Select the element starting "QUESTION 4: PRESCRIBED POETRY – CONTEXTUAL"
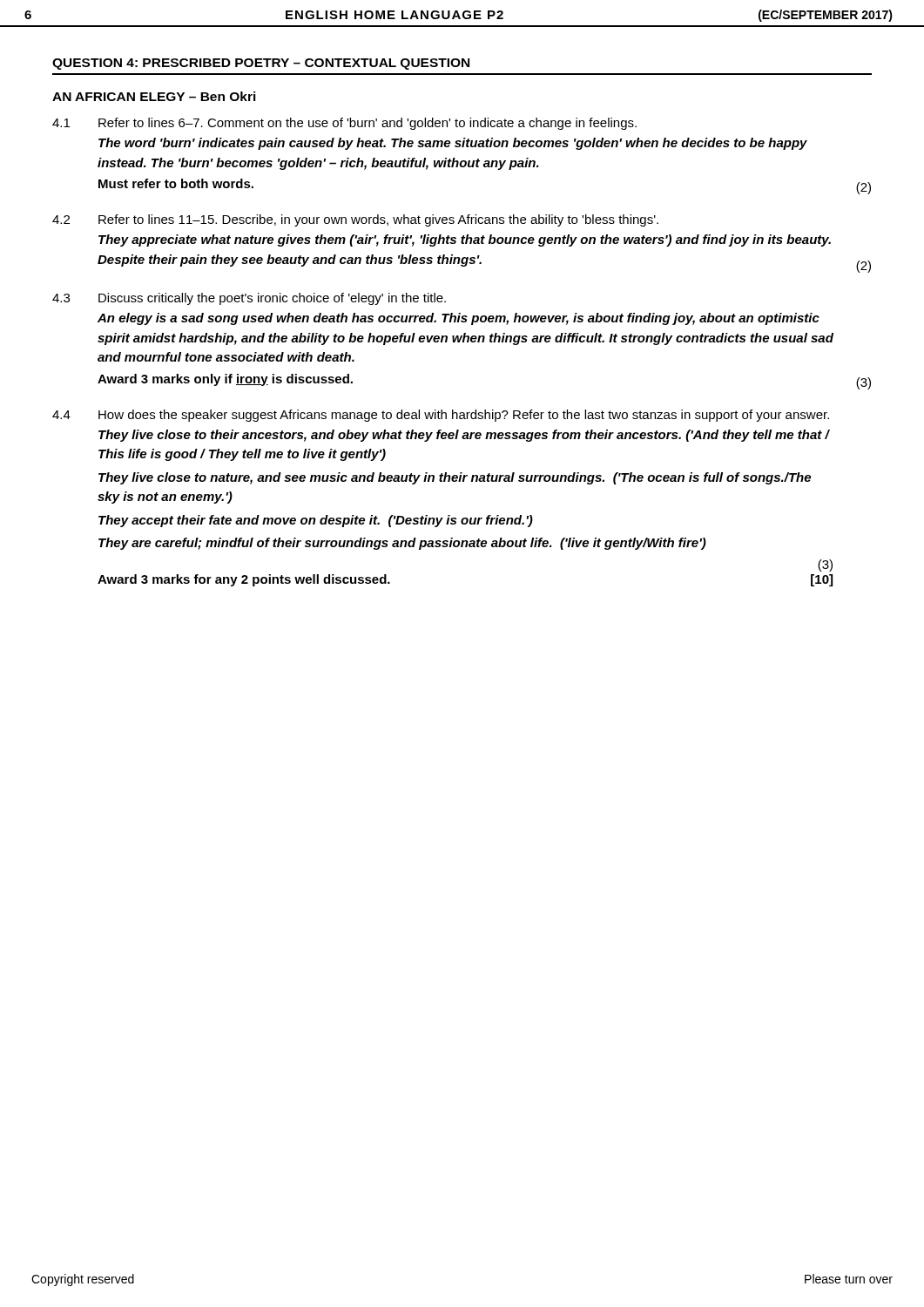This screenshot has width=924, height=1307. tap(261, 62)
